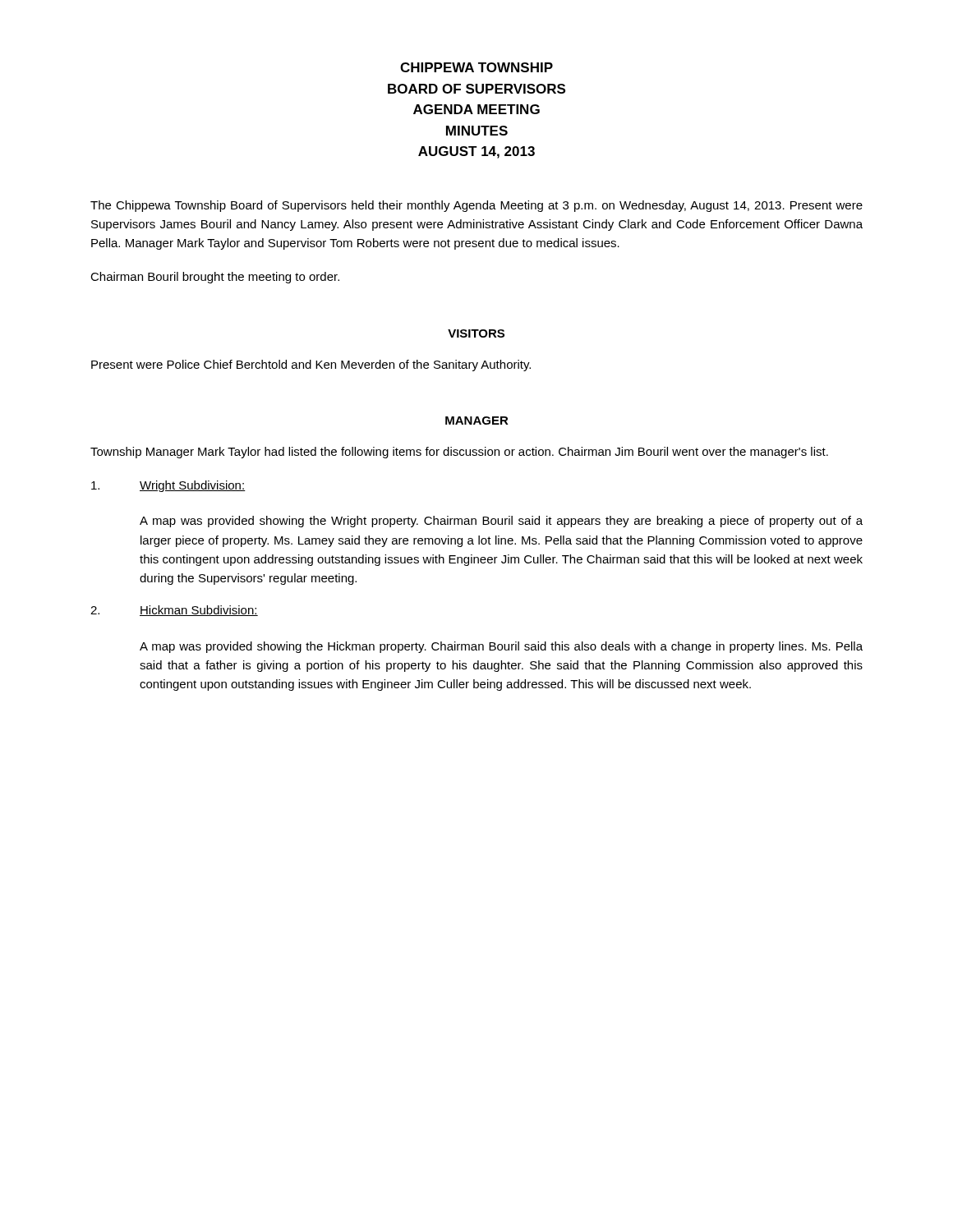The height and width of the screenshot is (1232, 953).
Task: Select the passage starting "Present were Police Chief Berchtold and"
Action: coord(311,364)
